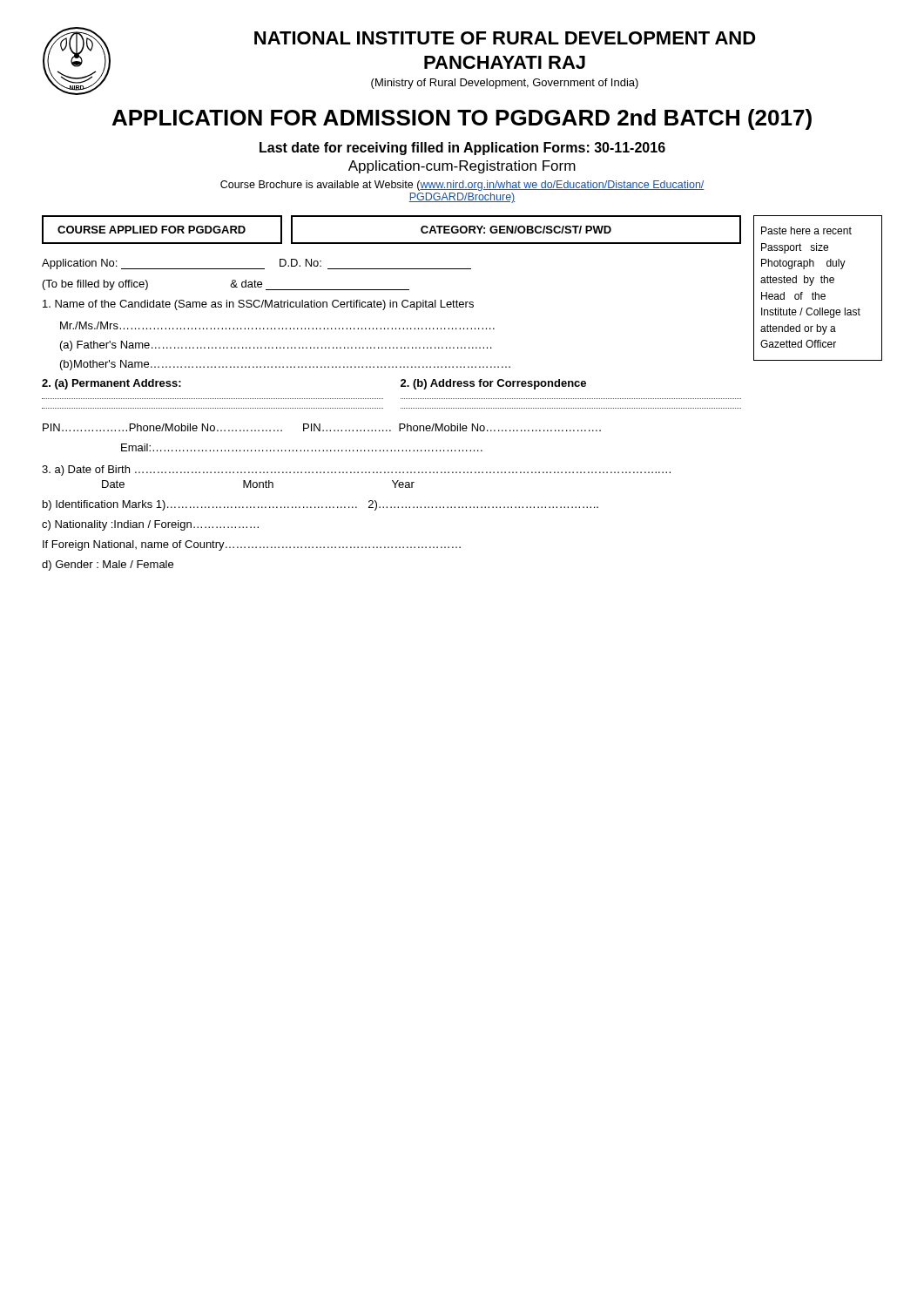
Task: Click on the text containing "PIN………………Phone/Mobile No……………… PIN…………….… Phone/Mobile No…………………………."
Action: [x=322, y=428]
